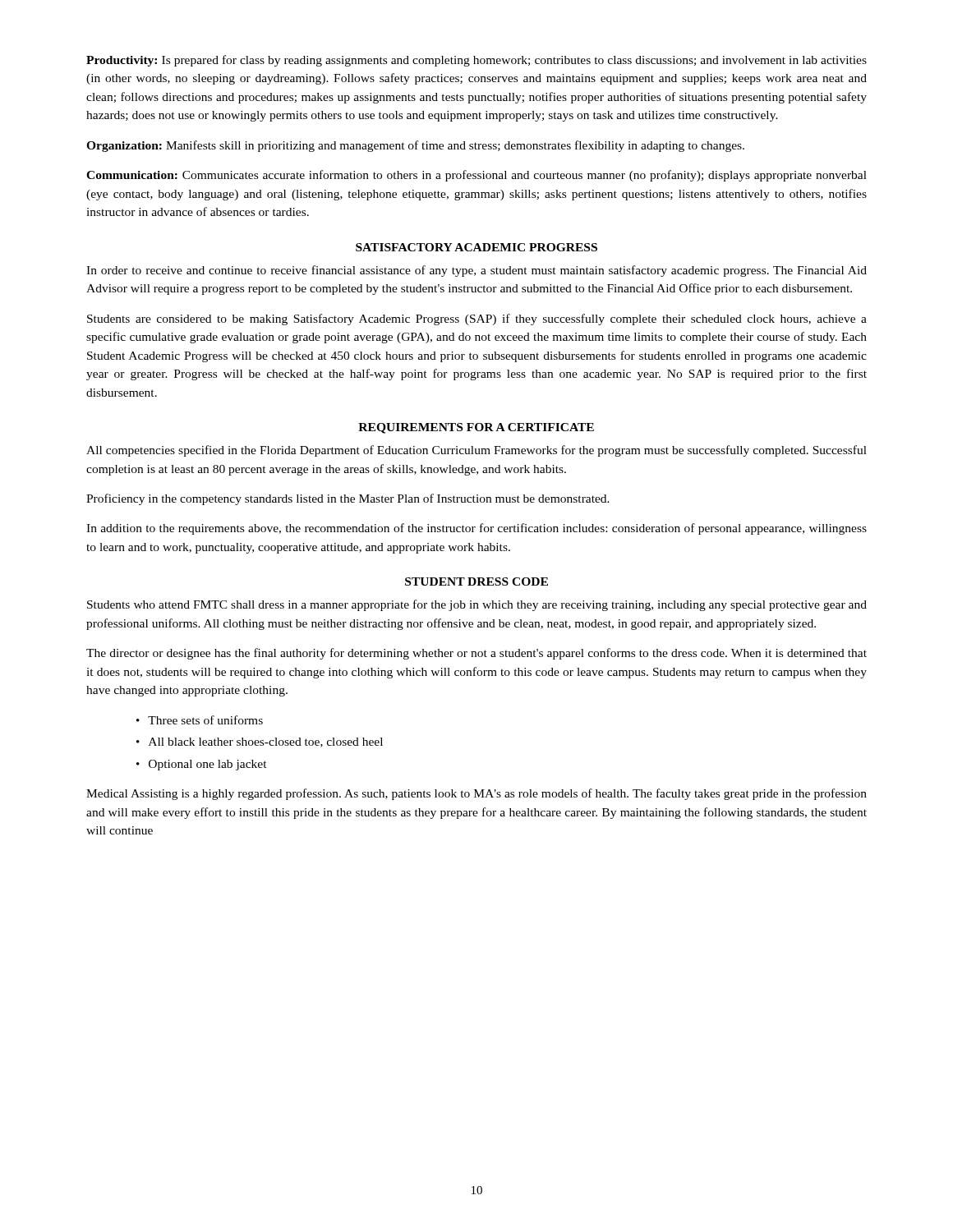Select the text block starting "STUDENT DRESS CODE"

coord(476,581)
